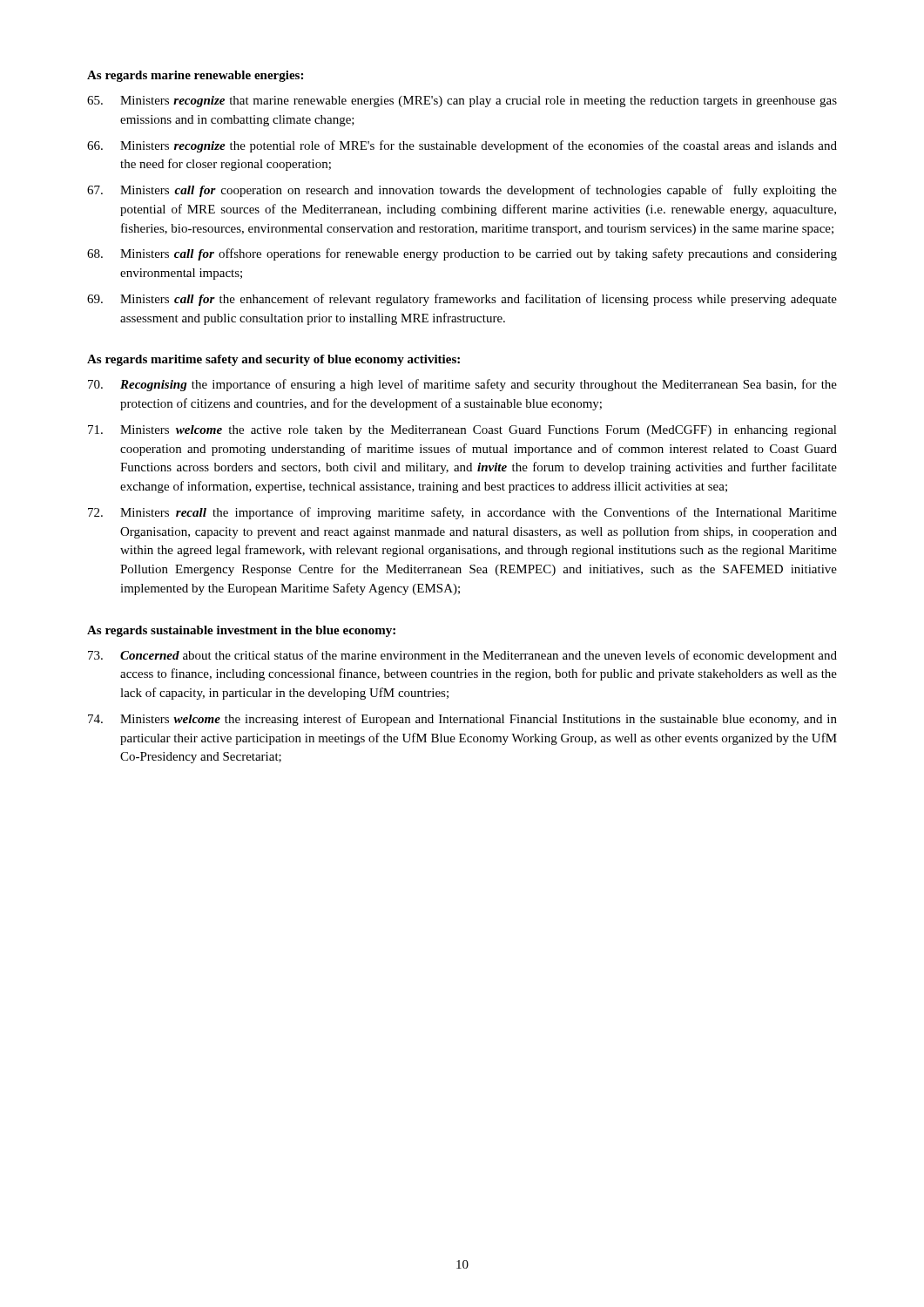Point to the region starting "As regards marine renewable energies:"
This screenshot has height=1307, width=924.
(196, 75)
